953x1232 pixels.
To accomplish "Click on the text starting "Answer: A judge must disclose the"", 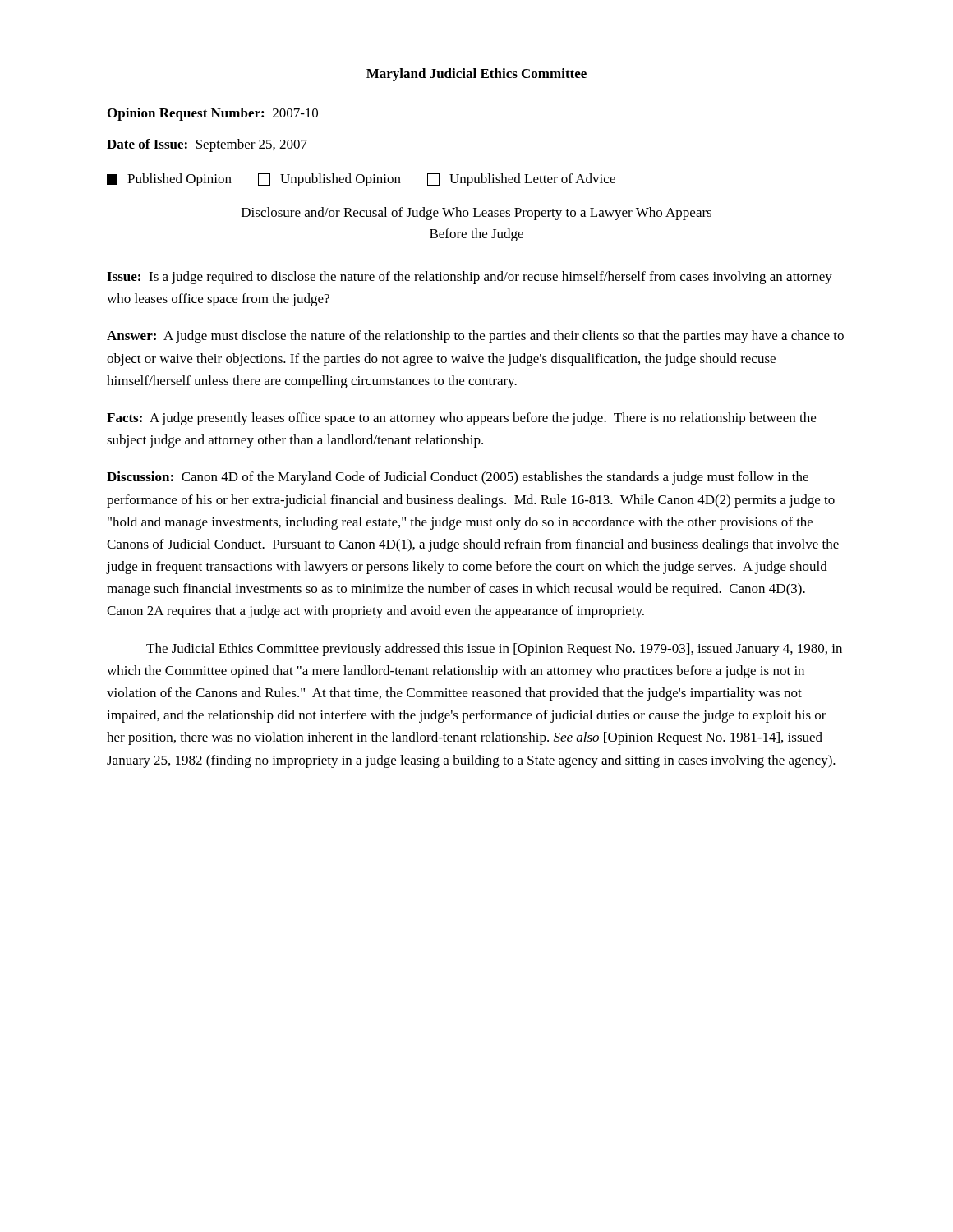I will (475, 358).
